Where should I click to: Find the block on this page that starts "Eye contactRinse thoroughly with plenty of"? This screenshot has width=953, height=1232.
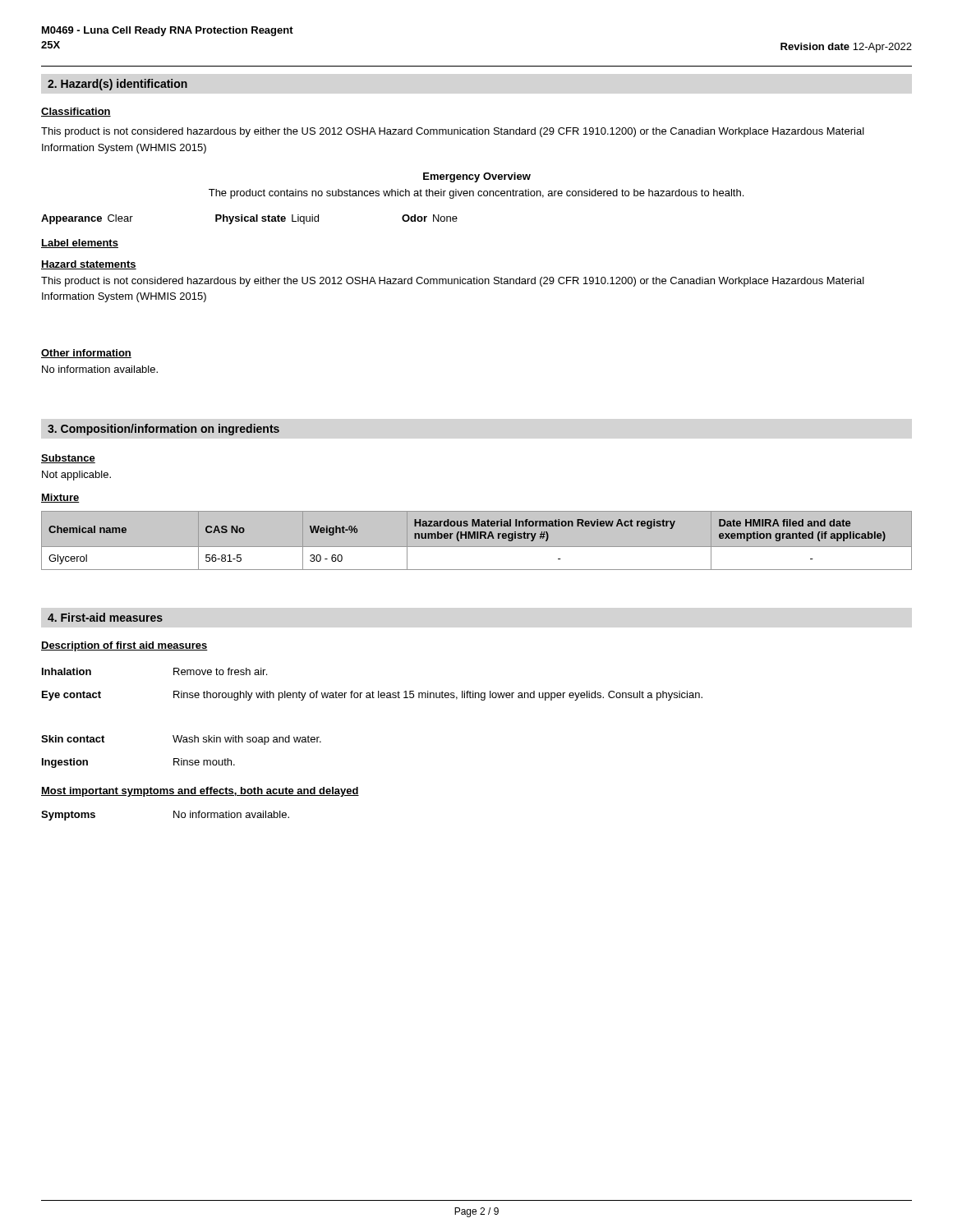tap(474, 695)
